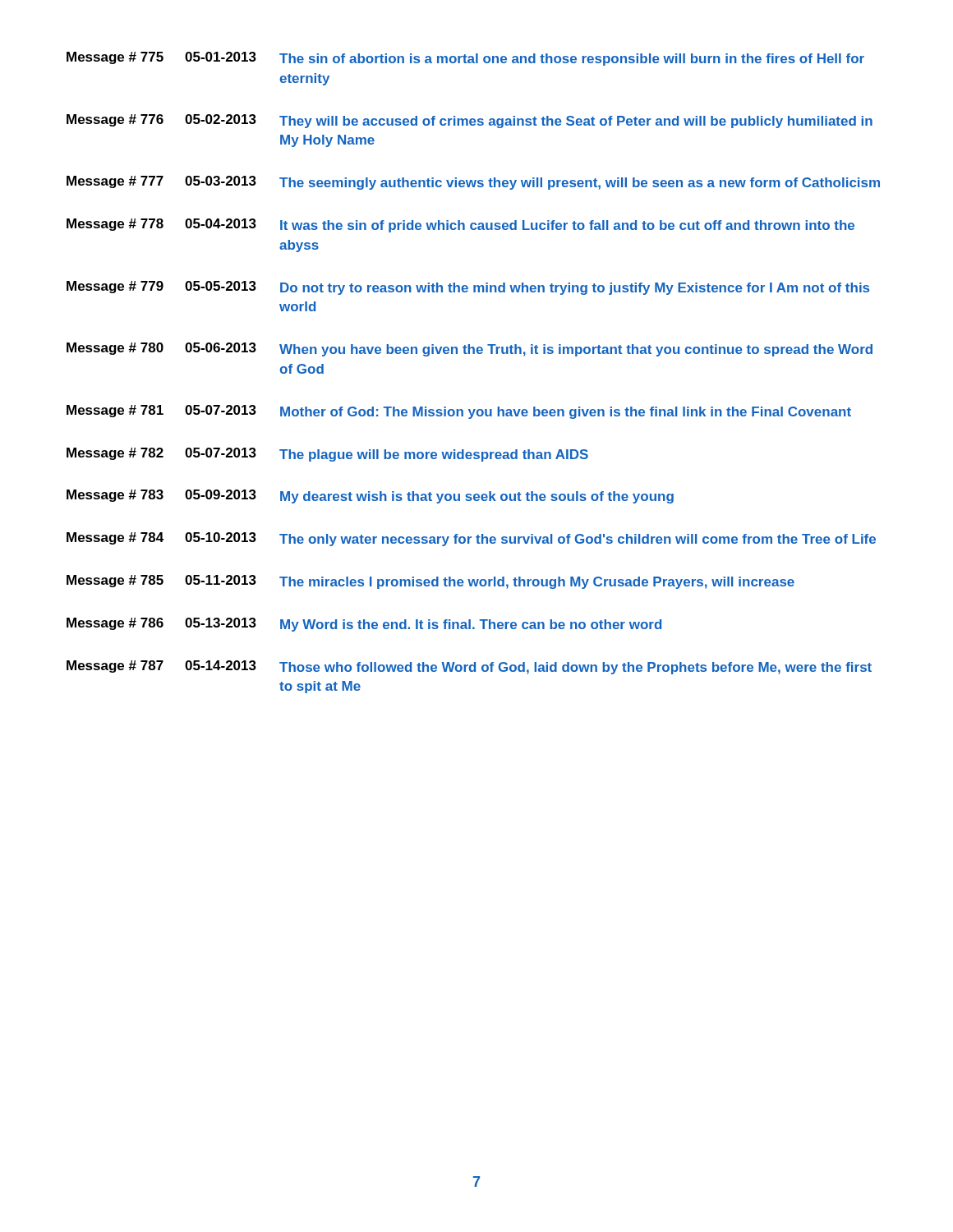This screenshot has width=953, height=1232.
Task: Find the block on this page that starts "Message # 779 05-05-2013"
Action: pos(476,298)
